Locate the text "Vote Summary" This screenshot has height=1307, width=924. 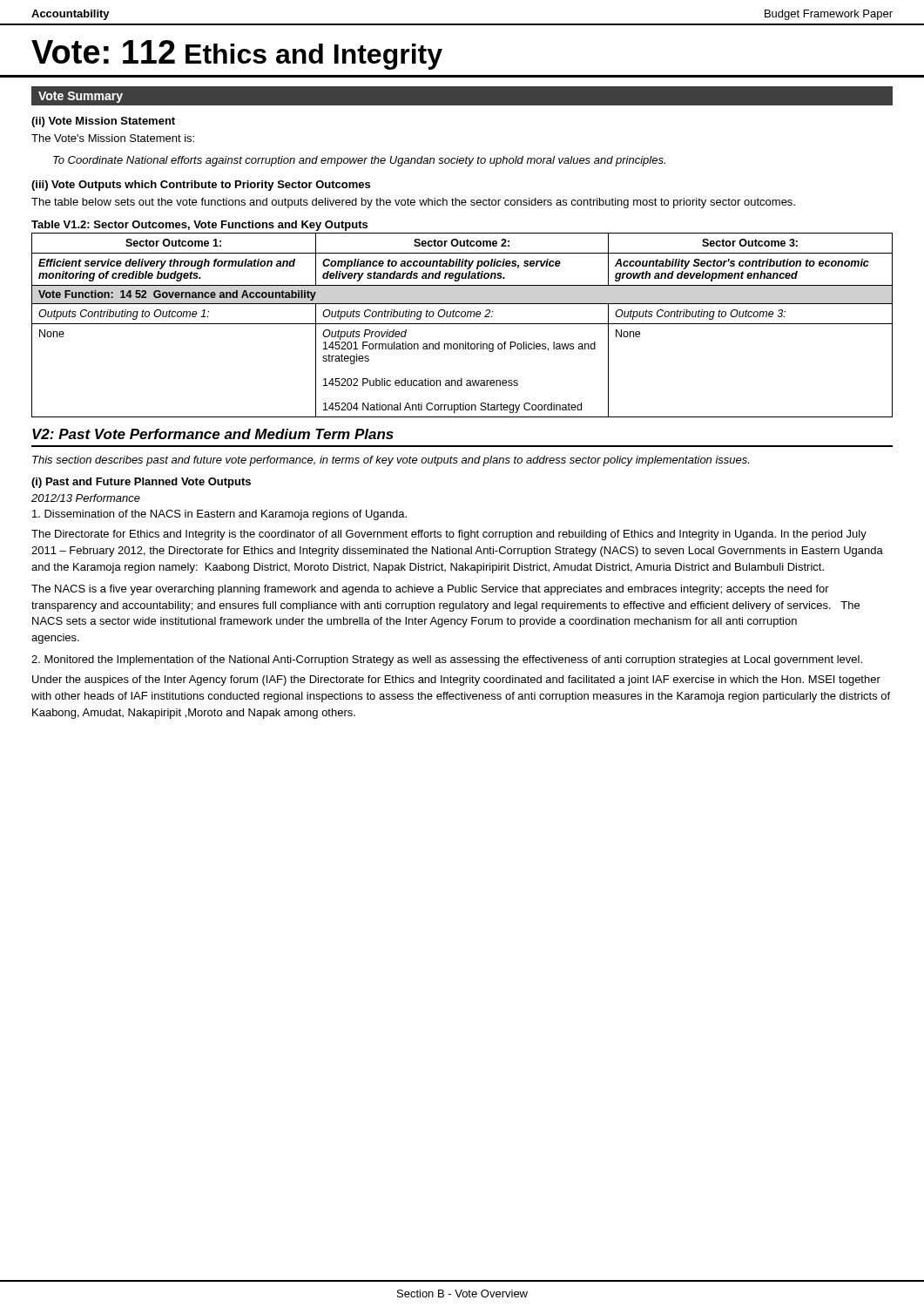[x=81, y=96]
